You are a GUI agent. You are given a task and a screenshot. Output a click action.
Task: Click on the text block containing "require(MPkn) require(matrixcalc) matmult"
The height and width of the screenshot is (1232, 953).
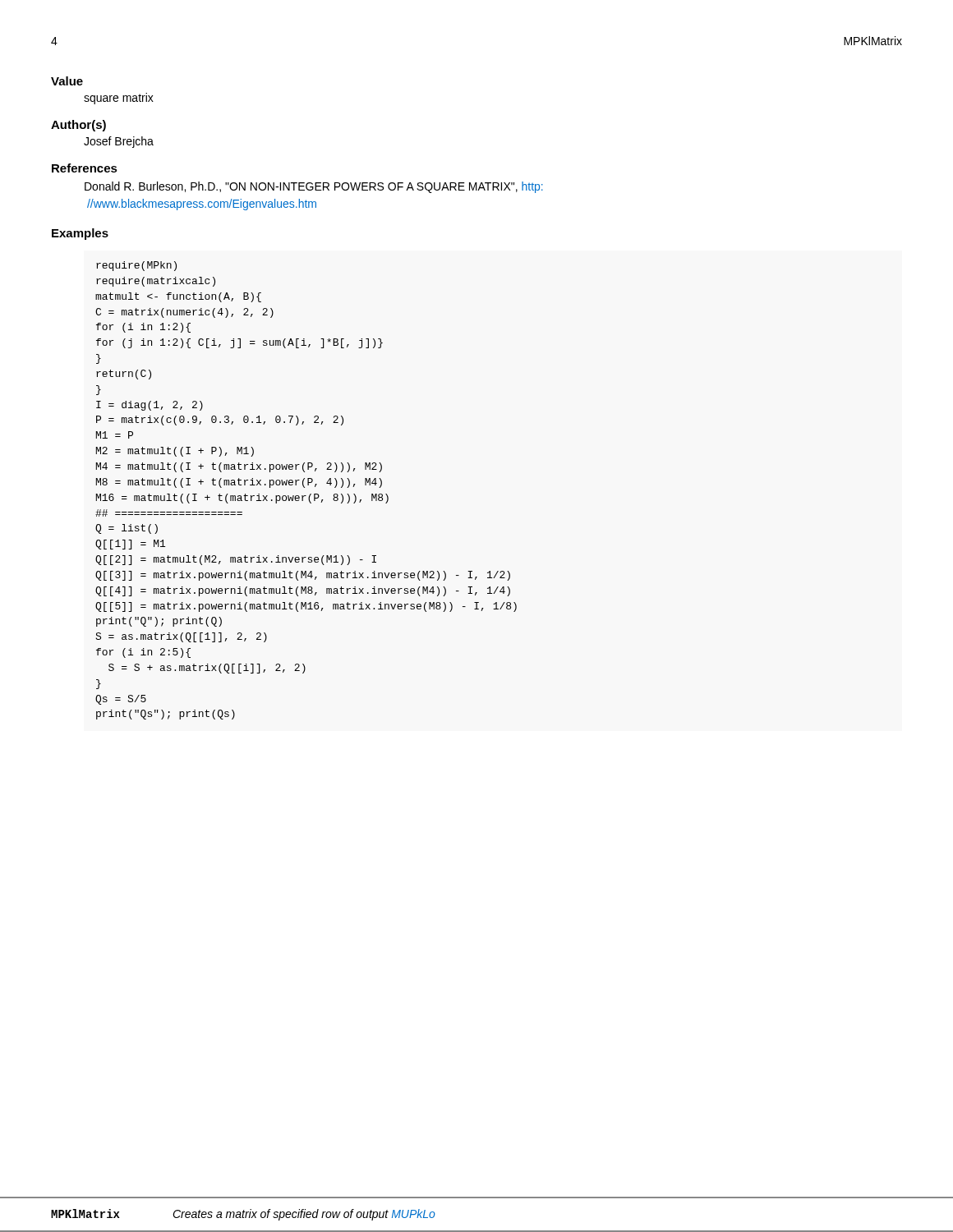[x=136, y=266]
